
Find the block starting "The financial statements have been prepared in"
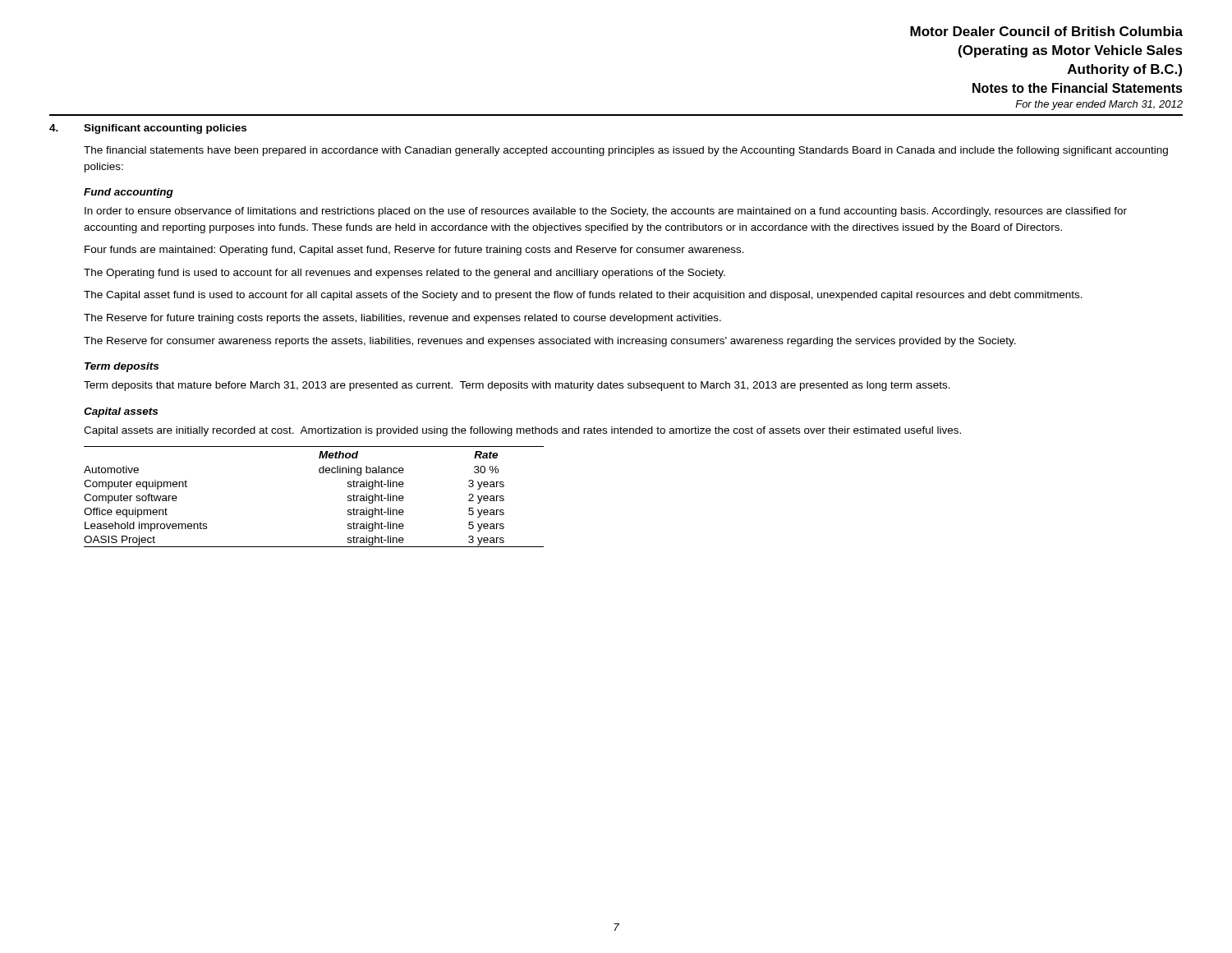[626, 158]
